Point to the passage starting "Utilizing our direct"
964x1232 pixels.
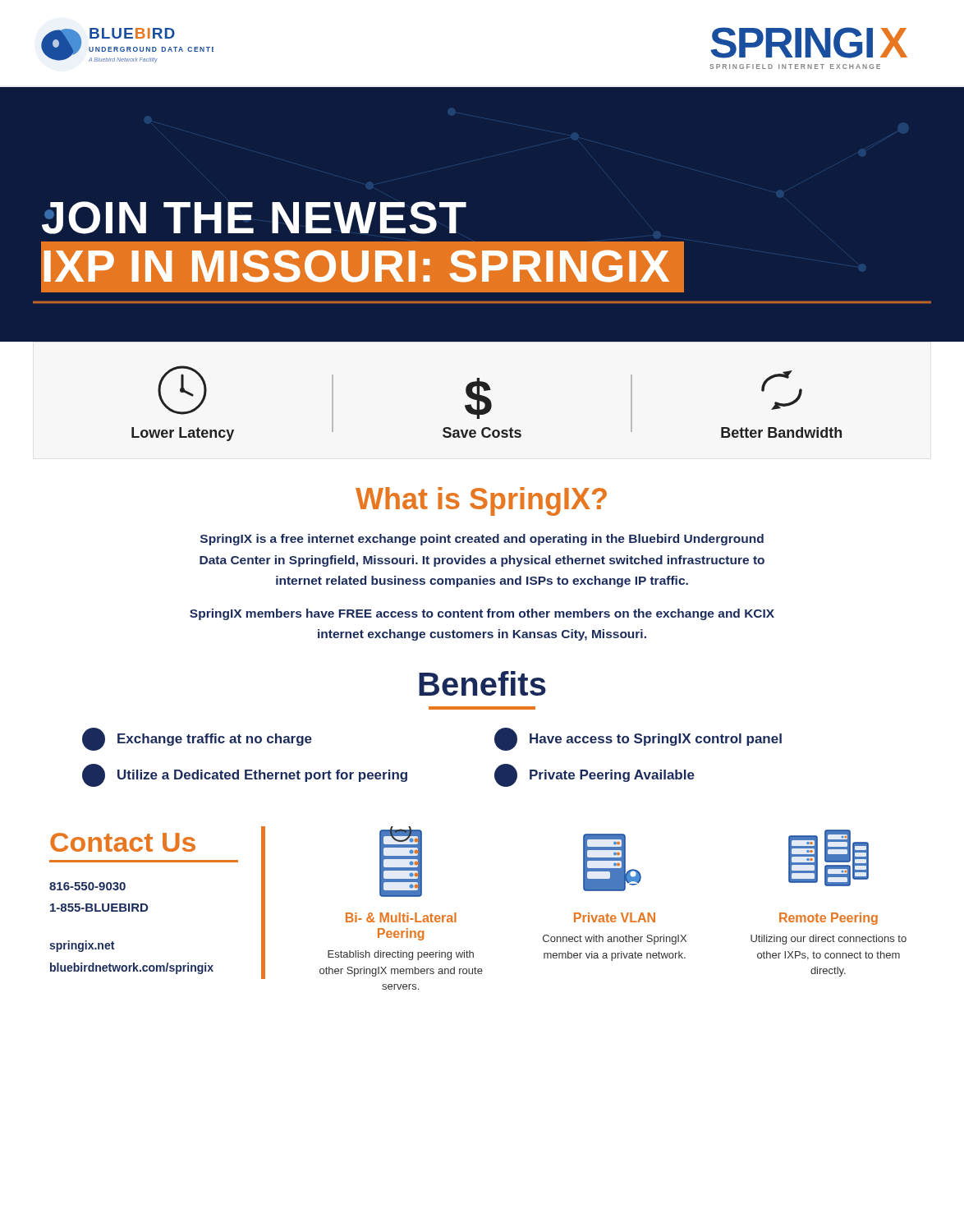pyautogui.click(x=828, y=954)
